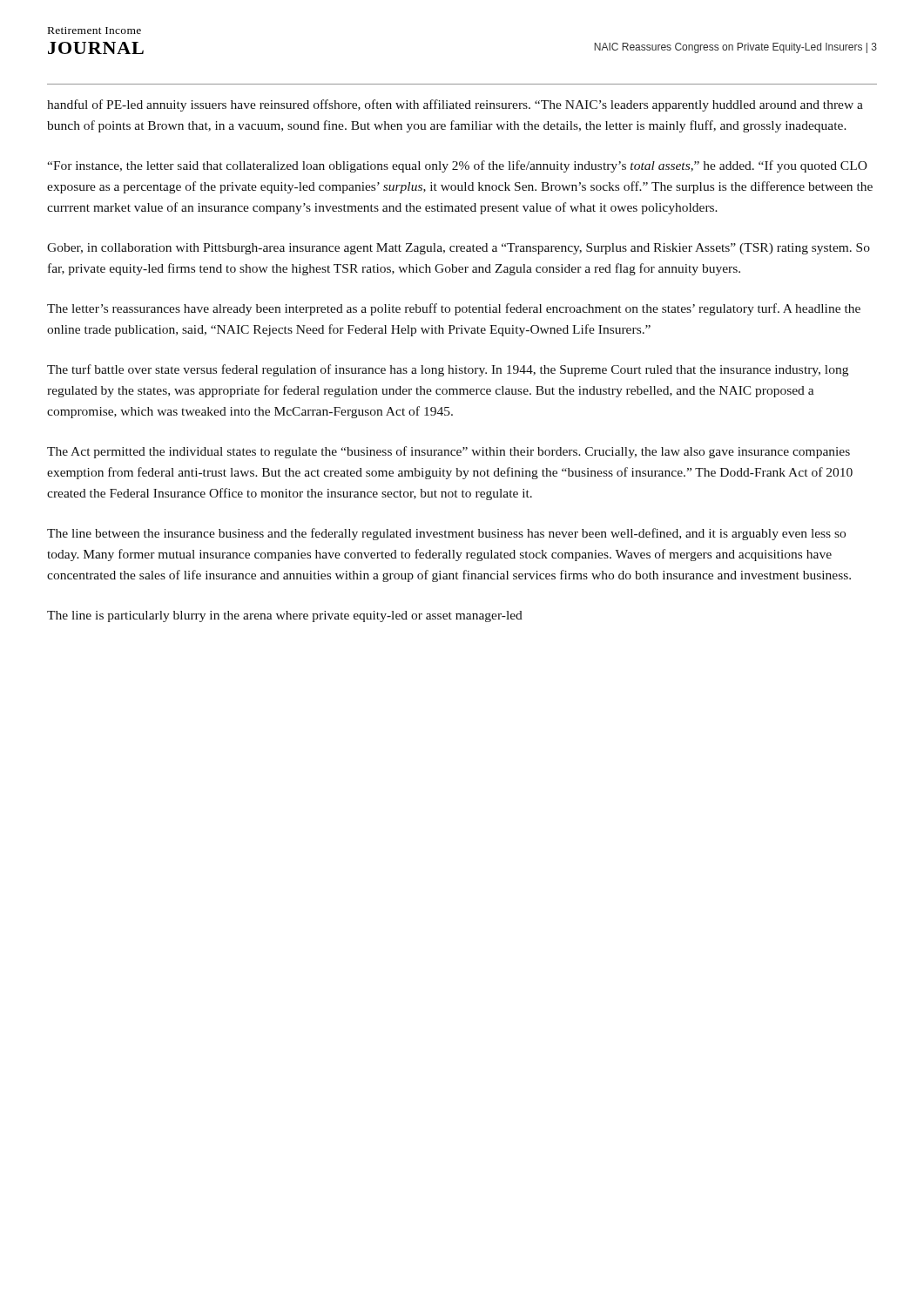The height and width of the screenshot is (1307, 924).
Task: Point to the region starting "“For instance, the letter said that collateralized loan"
Action: pyautogui.click(x=460, y=186)
